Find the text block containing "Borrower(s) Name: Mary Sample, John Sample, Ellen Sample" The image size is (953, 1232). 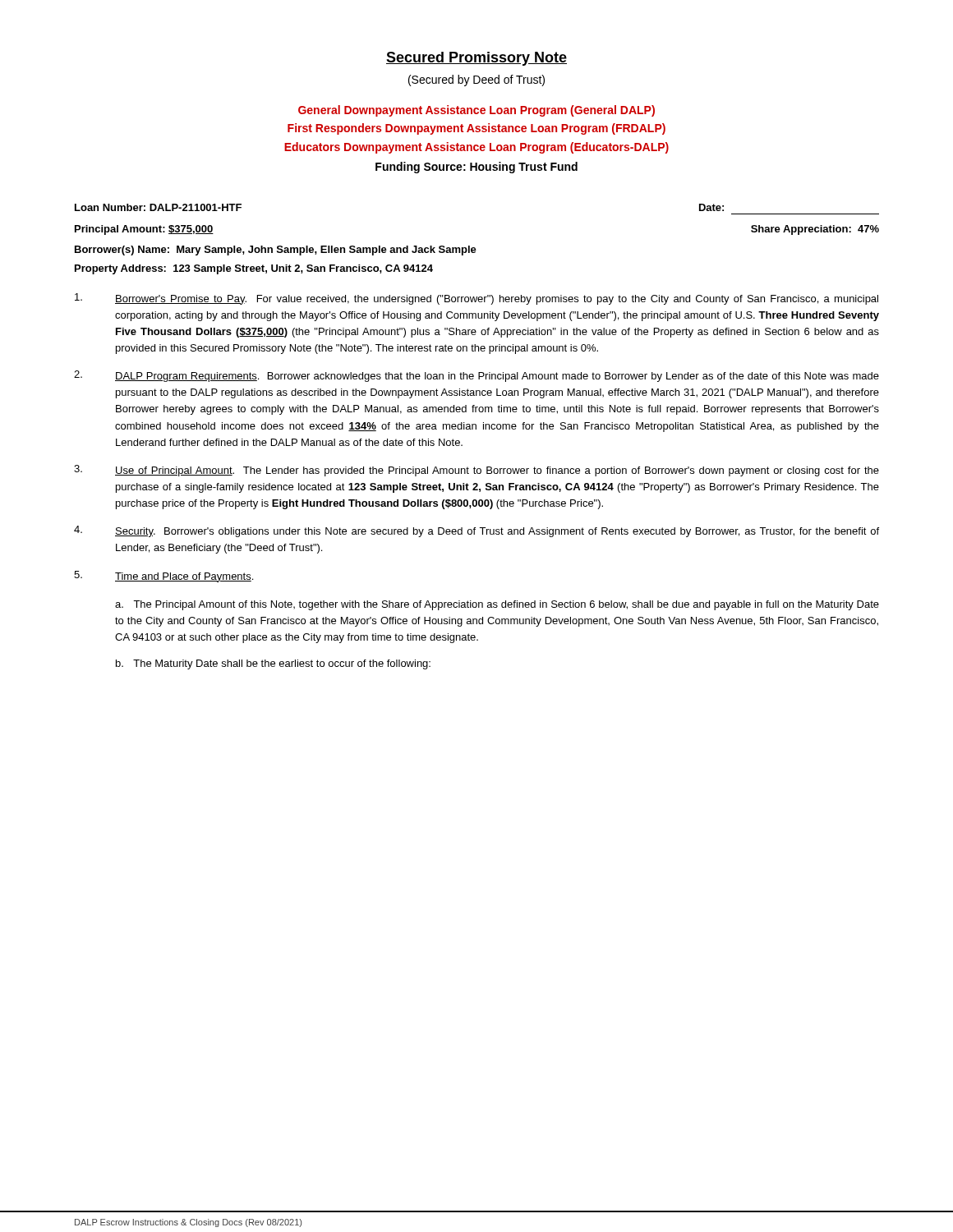pyautogui.click(x=275, y=249)
